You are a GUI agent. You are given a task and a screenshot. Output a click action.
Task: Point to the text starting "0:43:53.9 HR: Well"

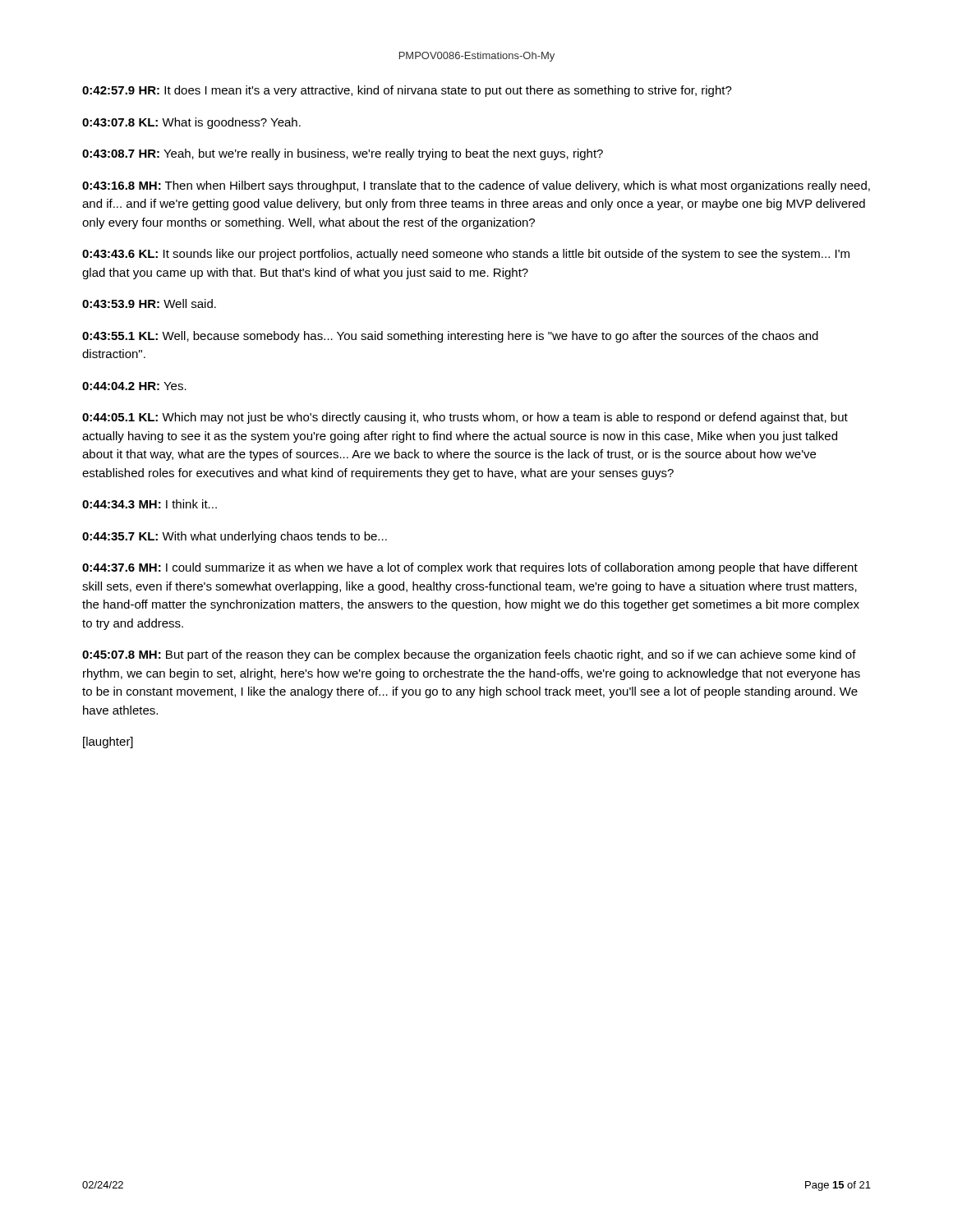point(150,304)
